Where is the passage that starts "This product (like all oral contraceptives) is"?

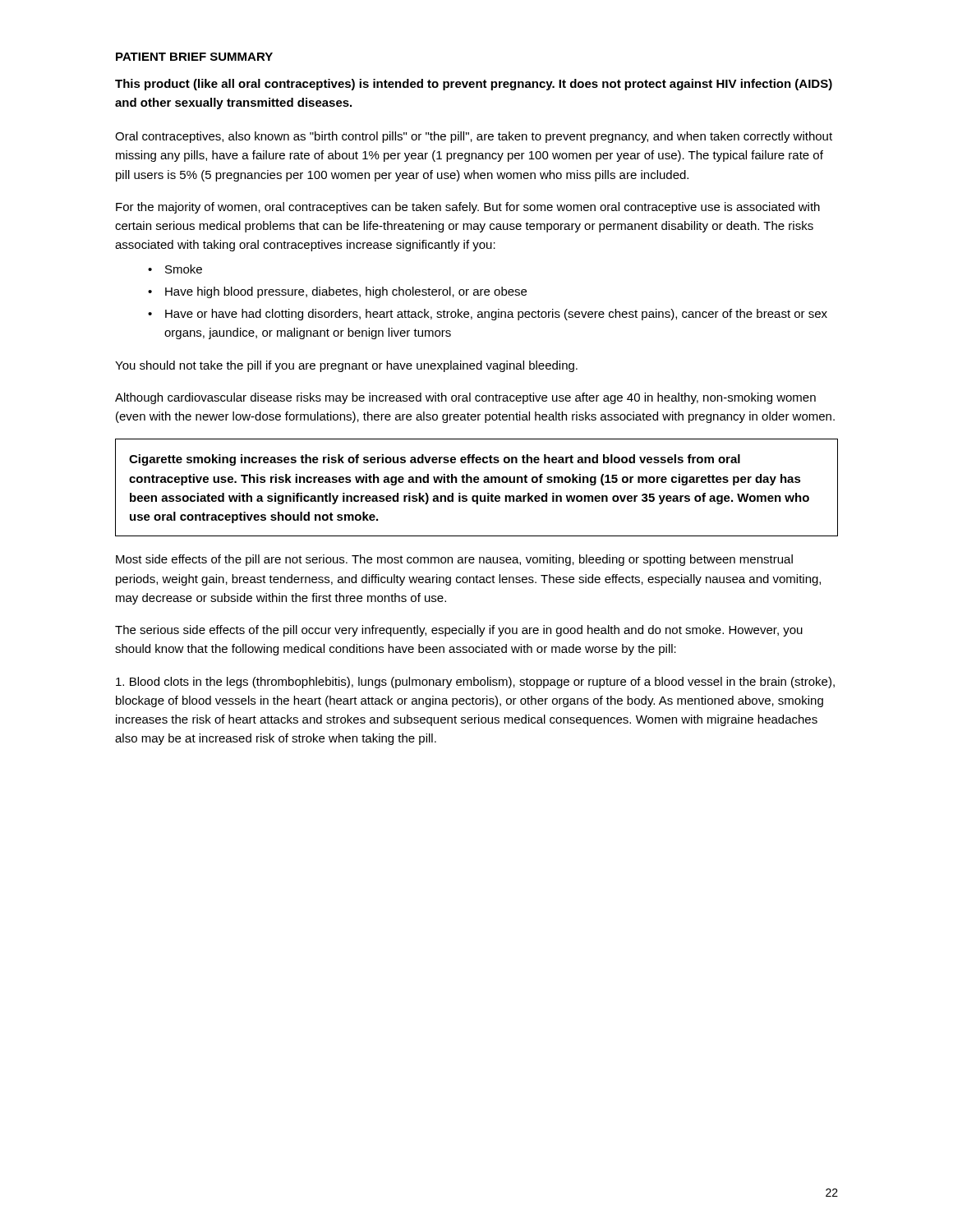tap(474, 93)
